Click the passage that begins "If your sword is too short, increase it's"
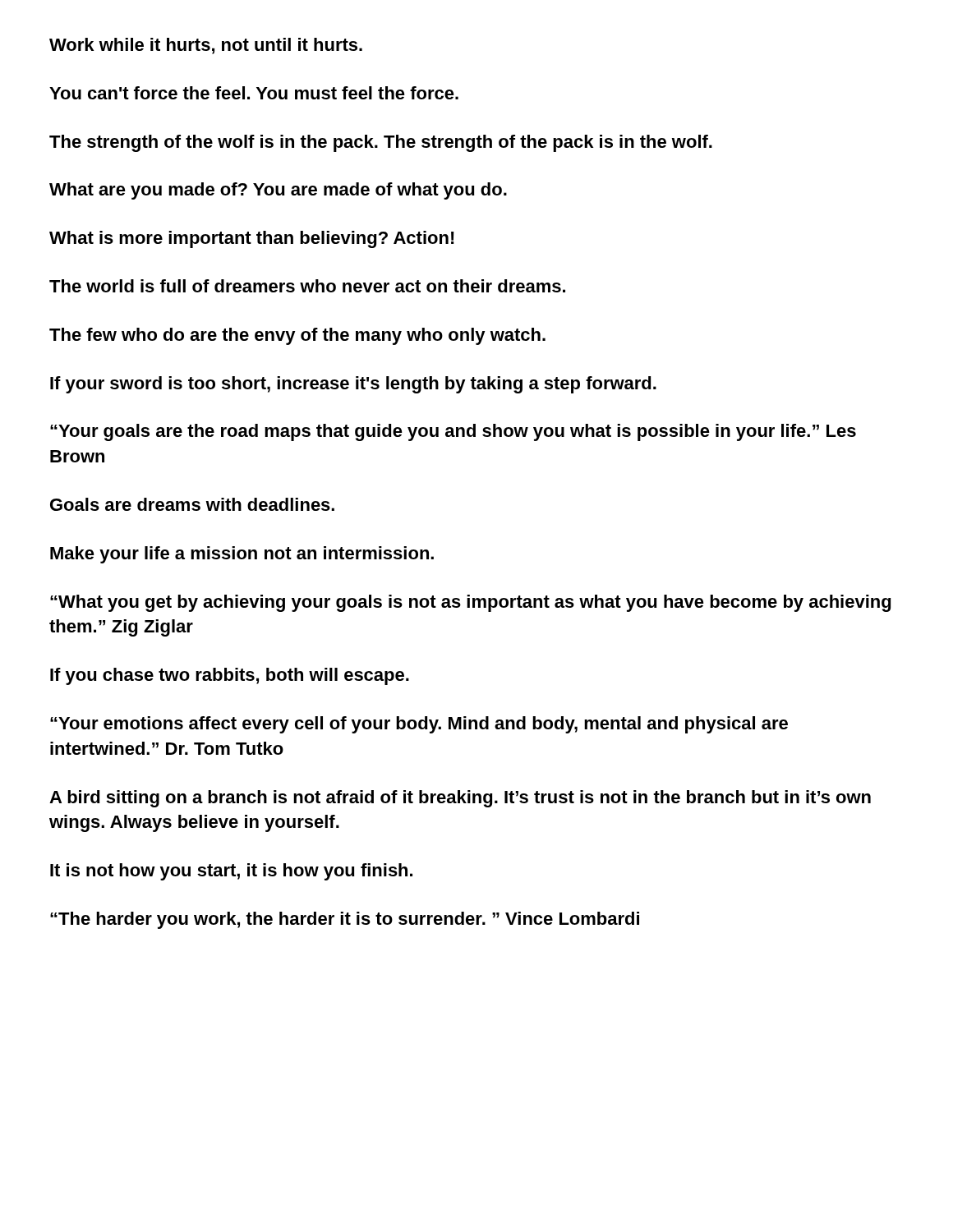Viewport: 953px width, 1232px height. coord(353,383)
